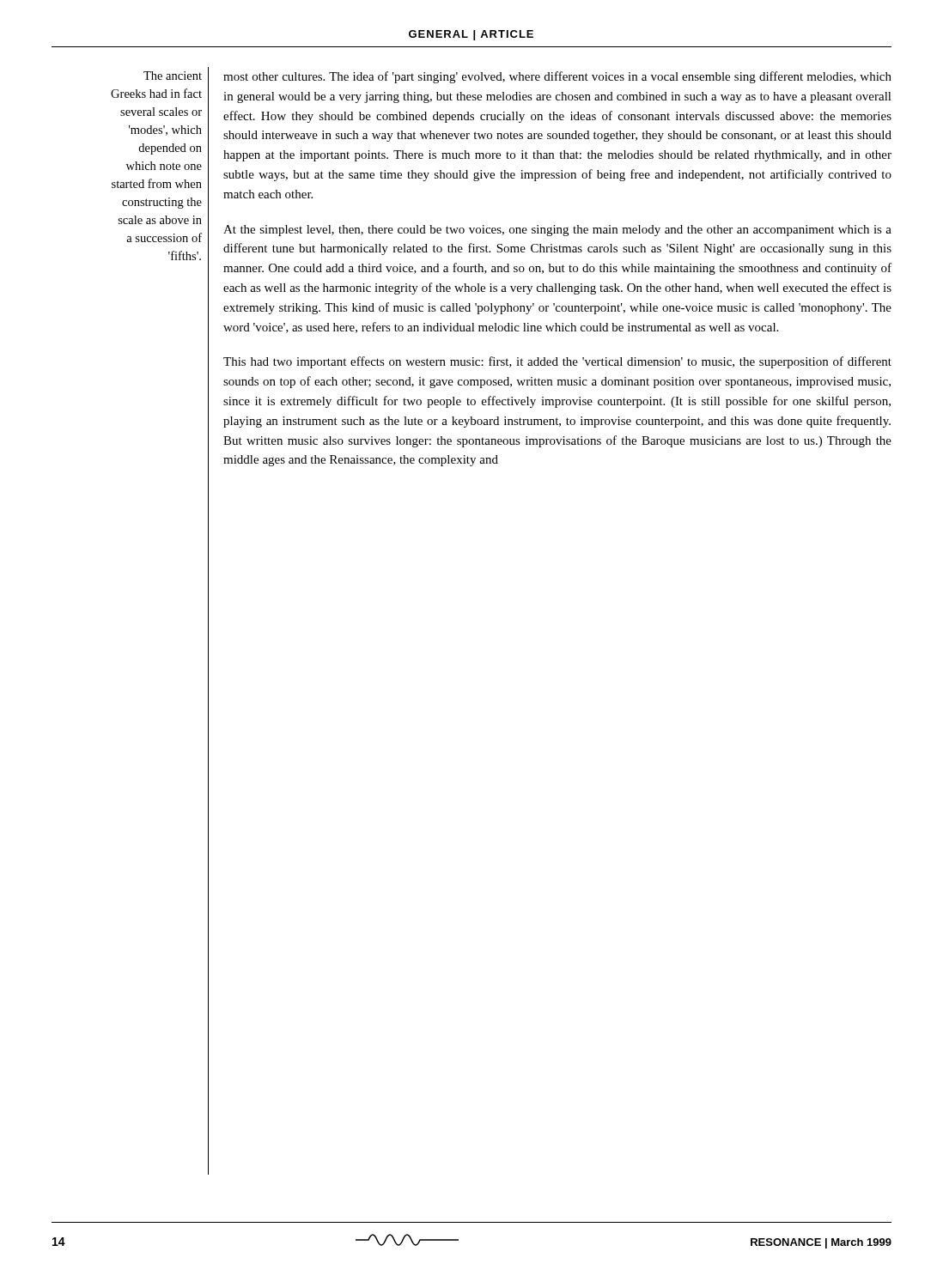Find the text block containing "most other cultures. The idea of 'part singing'"
Screen dimensions: 1288x943
point(557,135)
